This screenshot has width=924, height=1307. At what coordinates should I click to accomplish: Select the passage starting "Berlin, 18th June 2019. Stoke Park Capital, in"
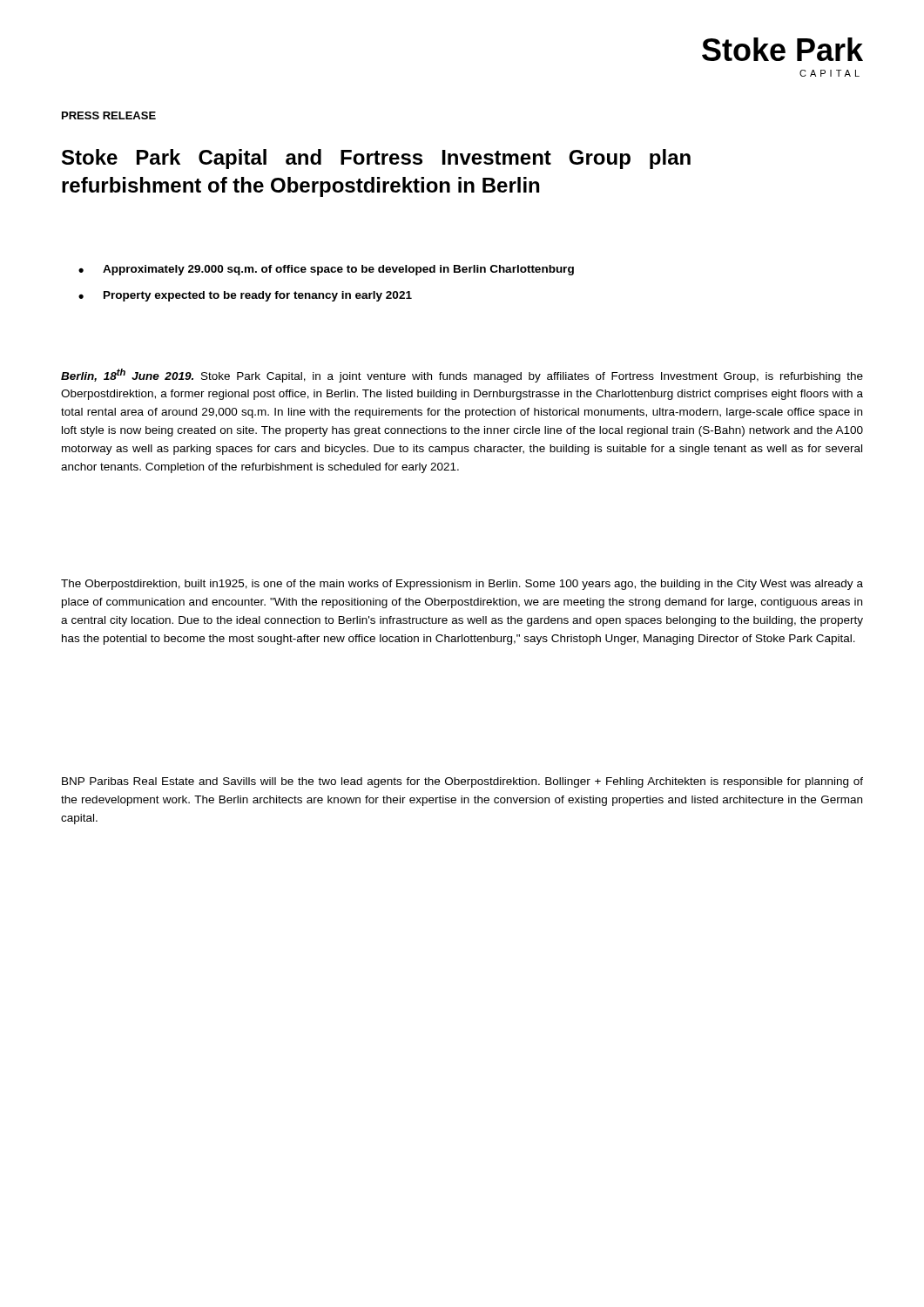coord(462,420)
